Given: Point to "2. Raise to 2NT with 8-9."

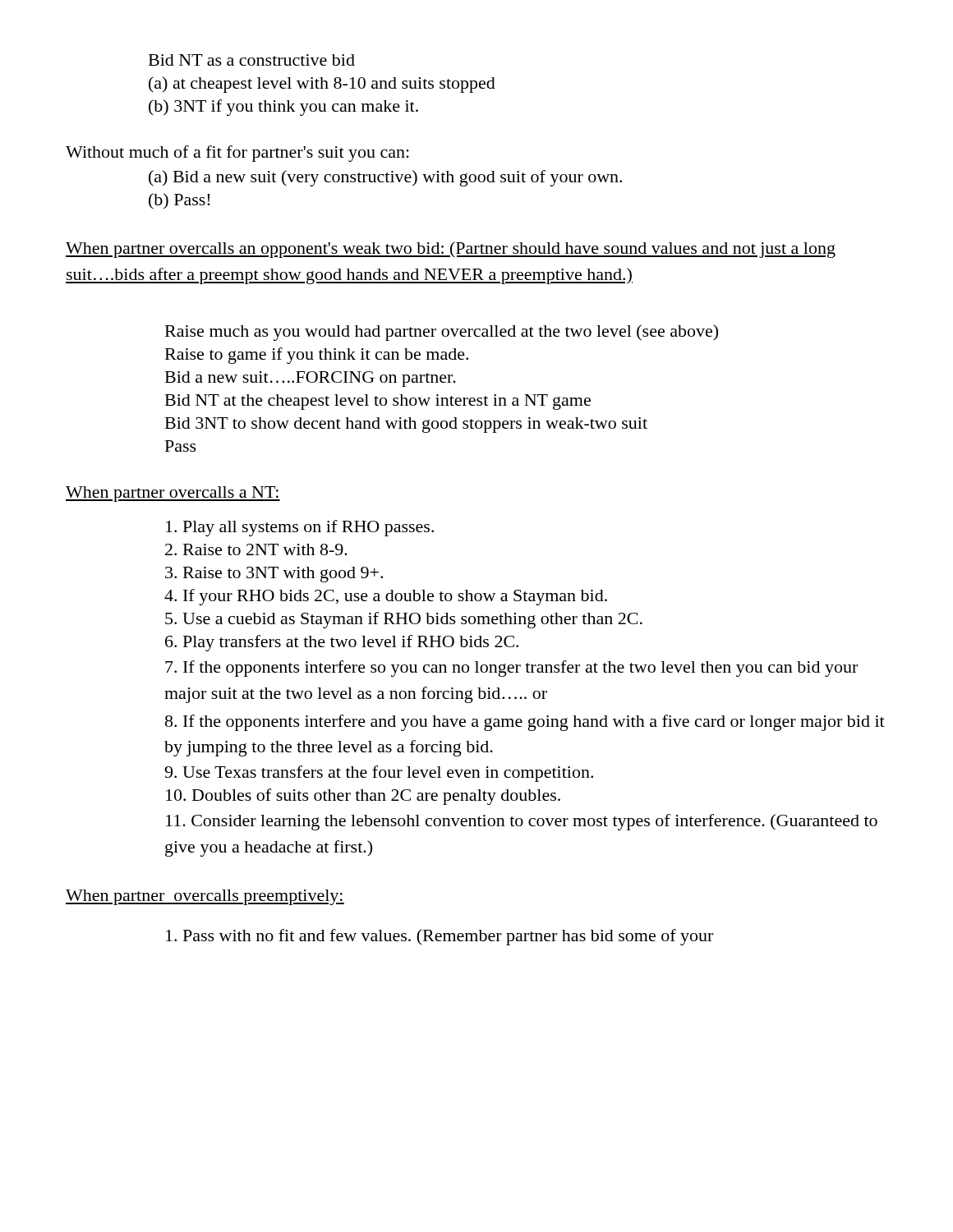Looking at the screenshot, I should 256,549.
